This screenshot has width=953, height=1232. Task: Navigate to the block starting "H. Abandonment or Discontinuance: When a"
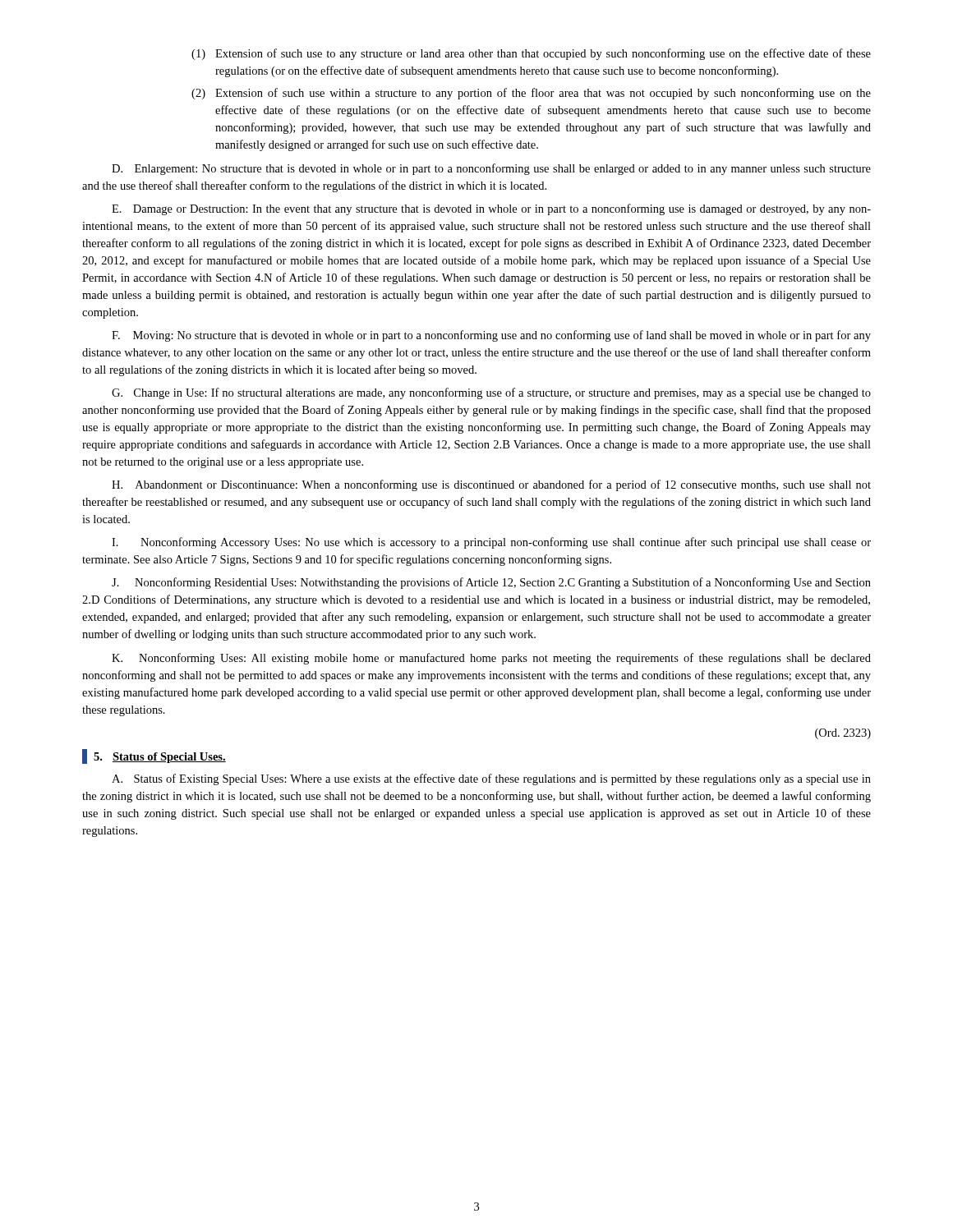[x=476, y=502]
